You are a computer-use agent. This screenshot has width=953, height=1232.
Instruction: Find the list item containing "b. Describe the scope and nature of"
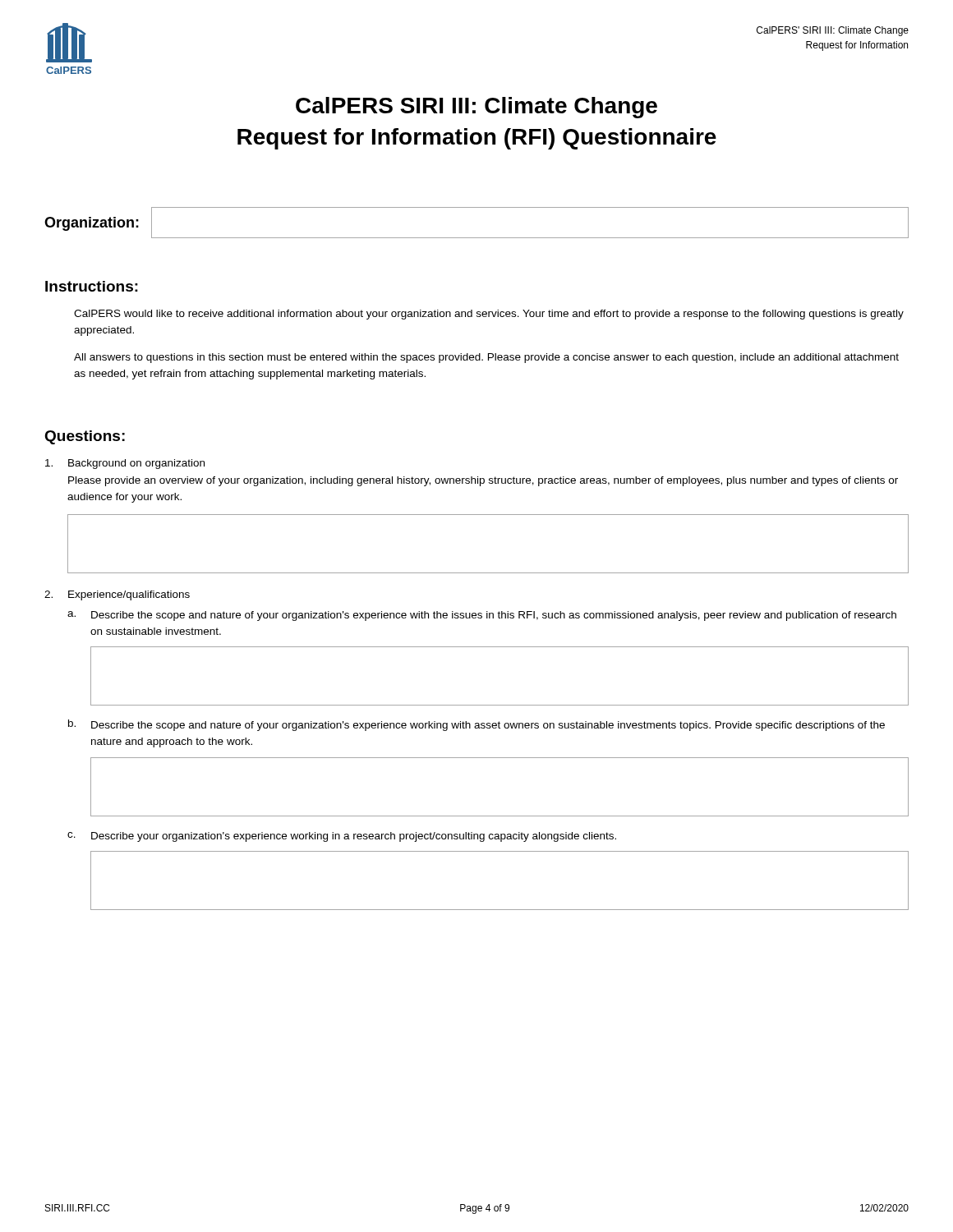coord(488,766)
